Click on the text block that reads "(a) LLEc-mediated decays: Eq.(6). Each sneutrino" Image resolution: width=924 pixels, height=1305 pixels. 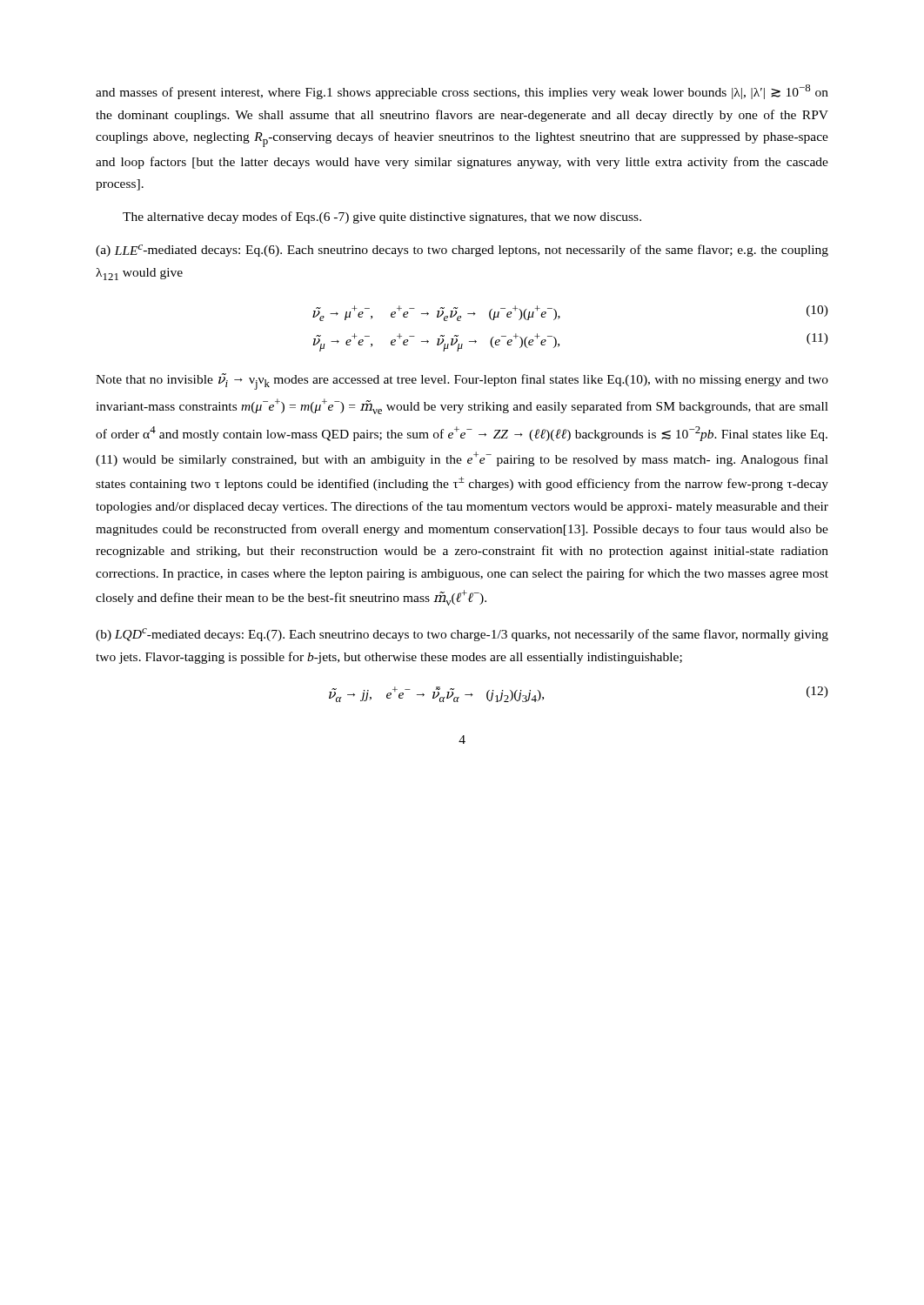click(462, 261)
